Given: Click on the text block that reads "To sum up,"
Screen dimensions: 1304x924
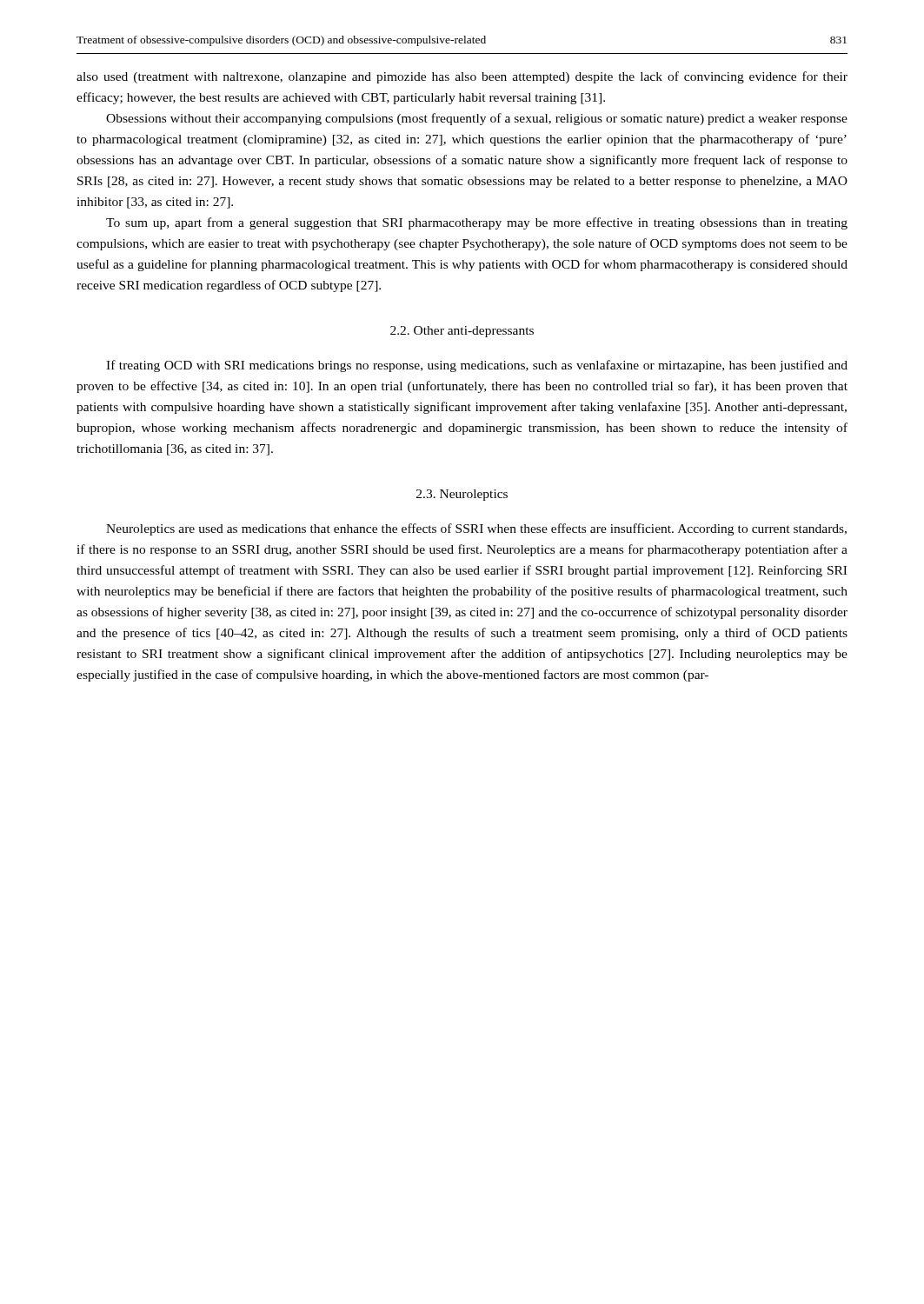Looking at the screenshot, I should point(462,254).
